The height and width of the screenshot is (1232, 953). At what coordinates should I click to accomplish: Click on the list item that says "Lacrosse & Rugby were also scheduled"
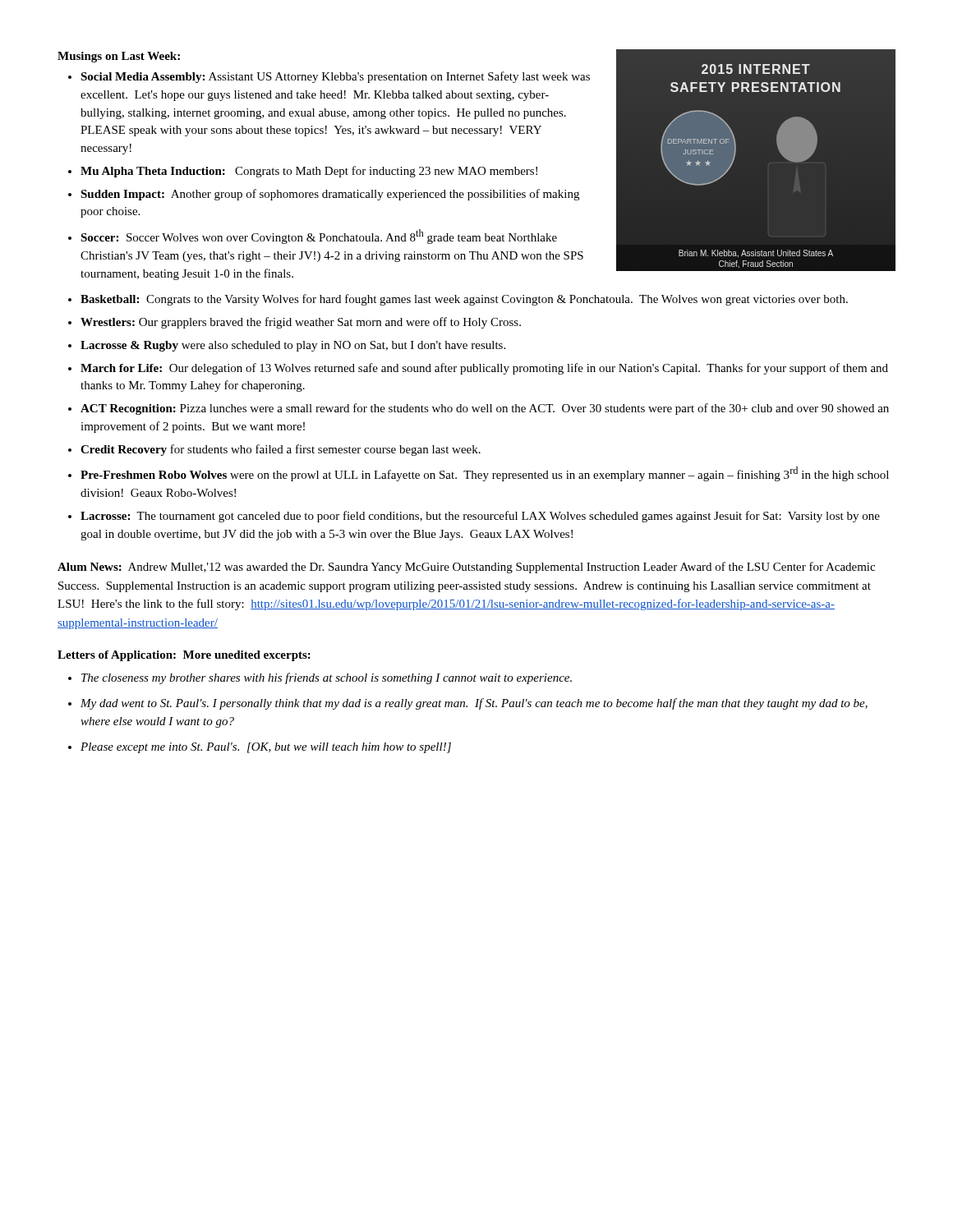tap(293, 345)
